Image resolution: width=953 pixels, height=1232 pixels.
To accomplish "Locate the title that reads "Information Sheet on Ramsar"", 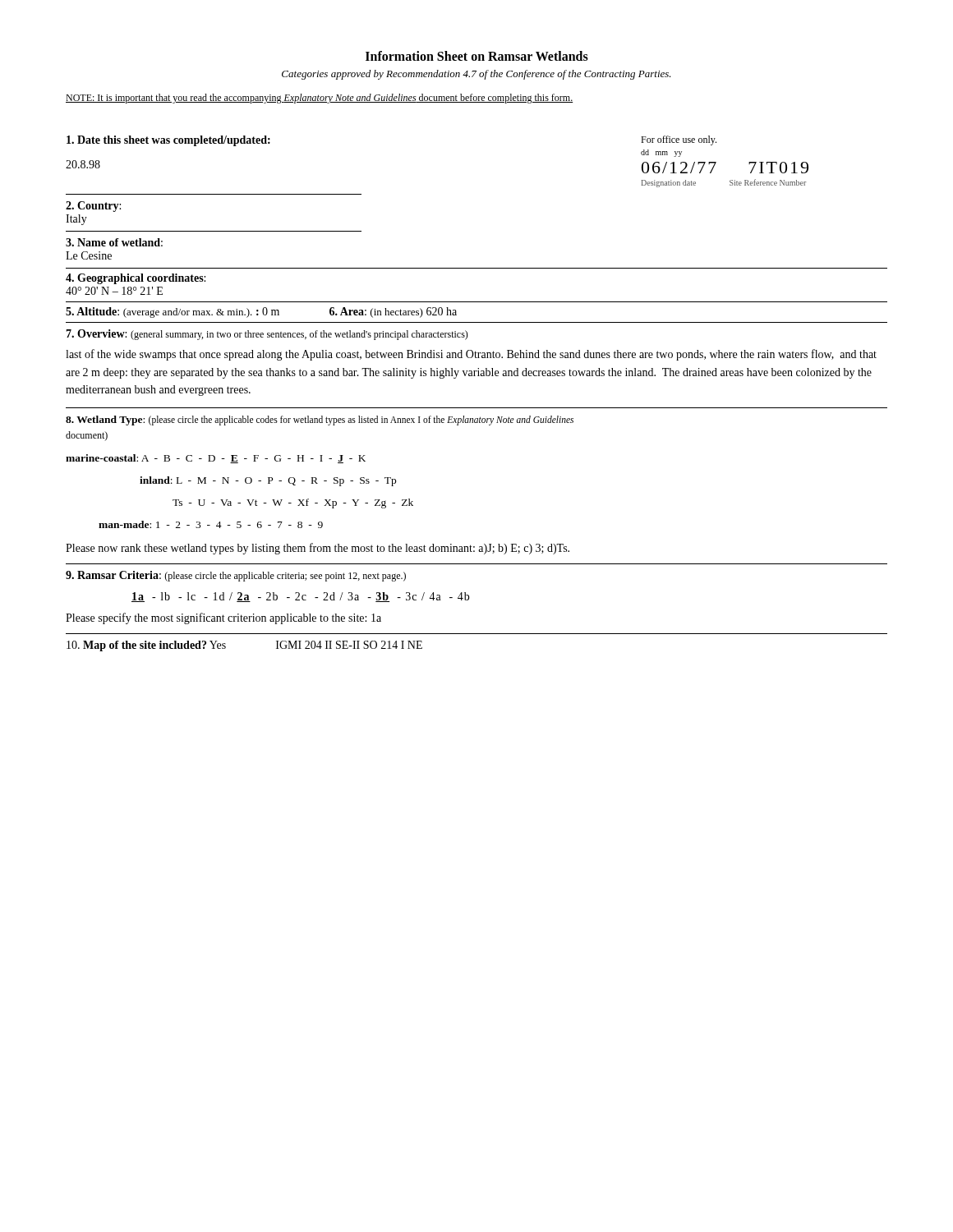I will [x=476, y=56].
